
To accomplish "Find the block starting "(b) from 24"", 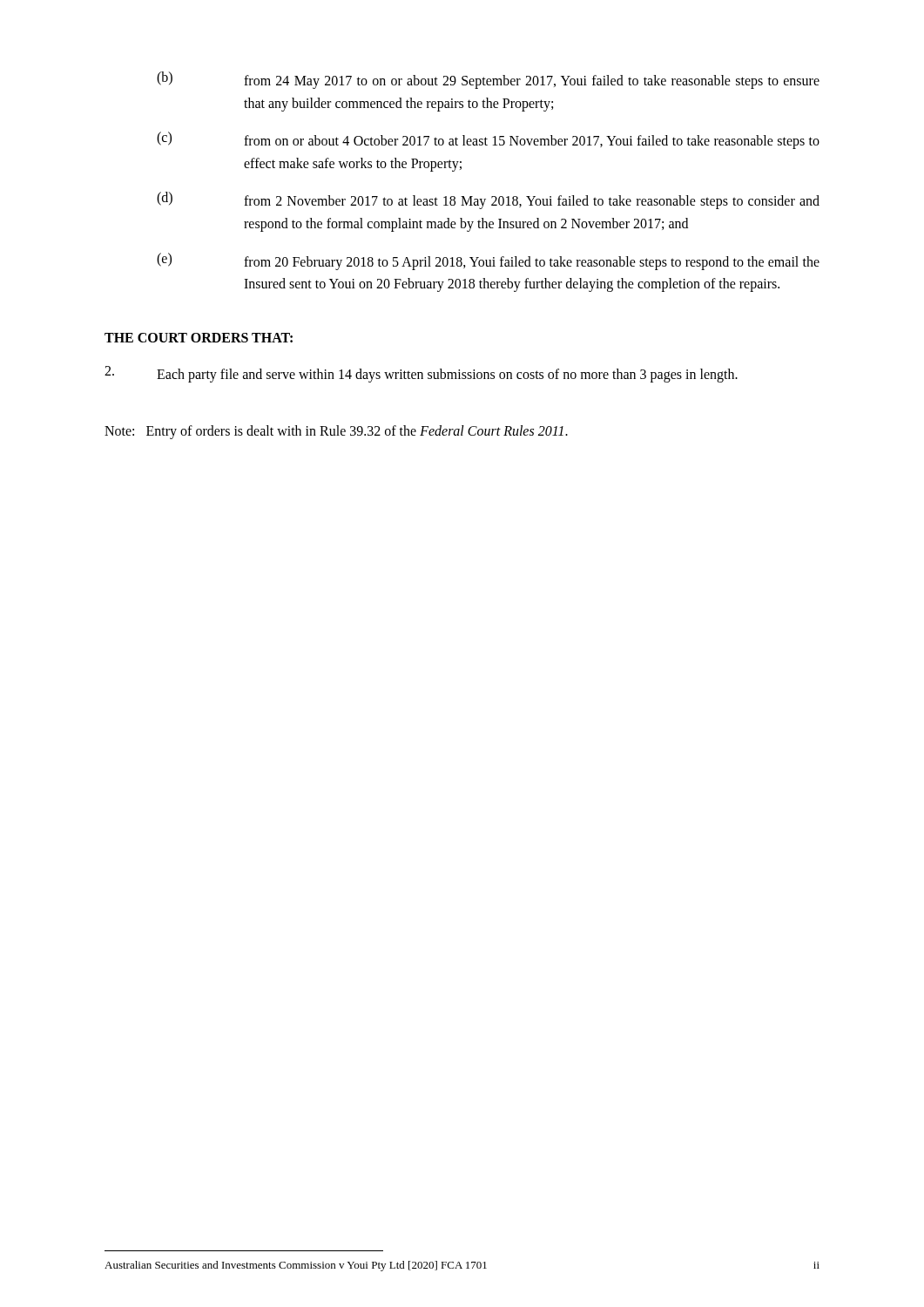I will 462,92.
